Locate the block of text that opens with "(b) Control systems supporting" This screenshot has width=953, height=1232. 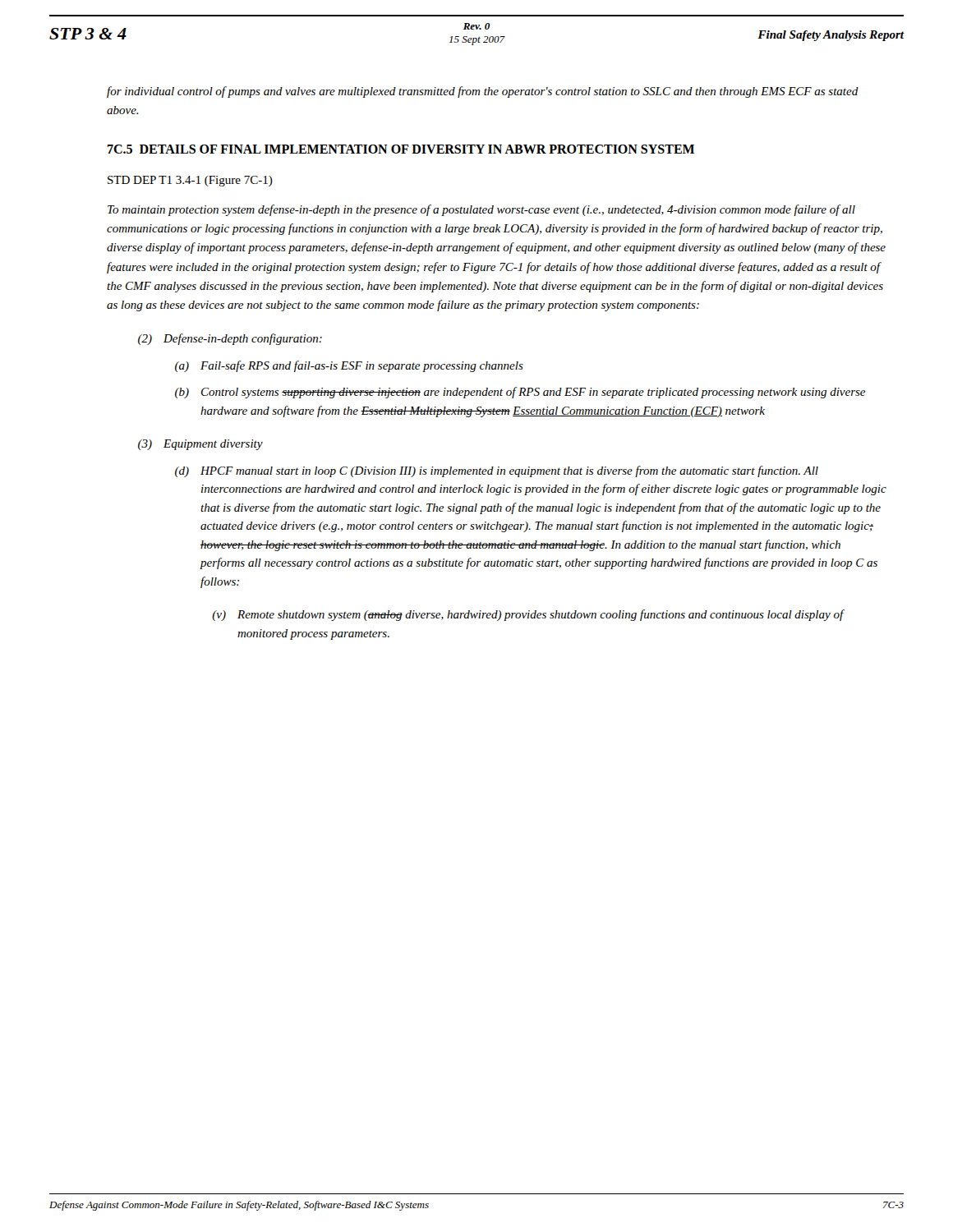[520, 402]
